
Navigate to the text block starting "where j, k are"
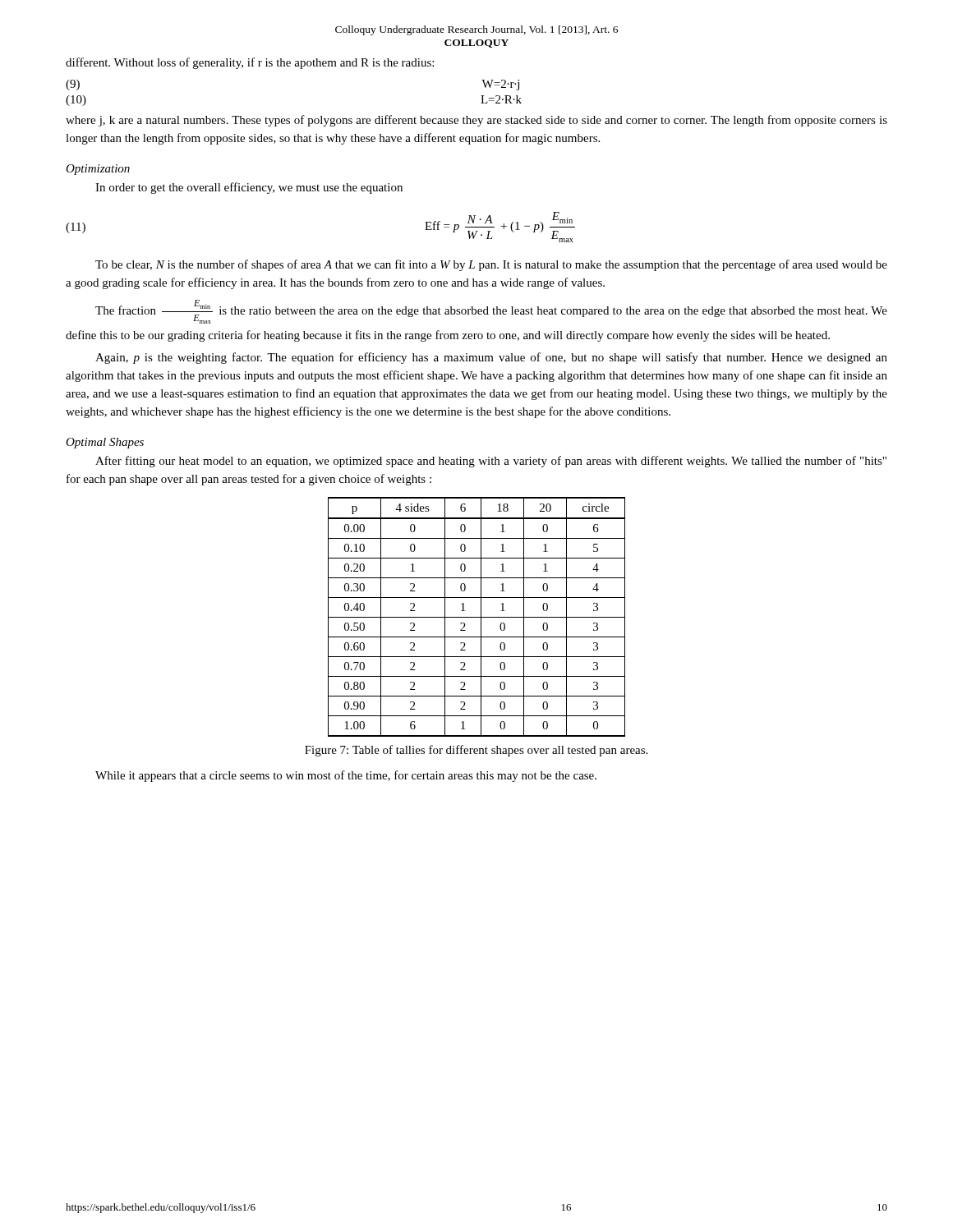pyautogui.click(x=476, y=129)
